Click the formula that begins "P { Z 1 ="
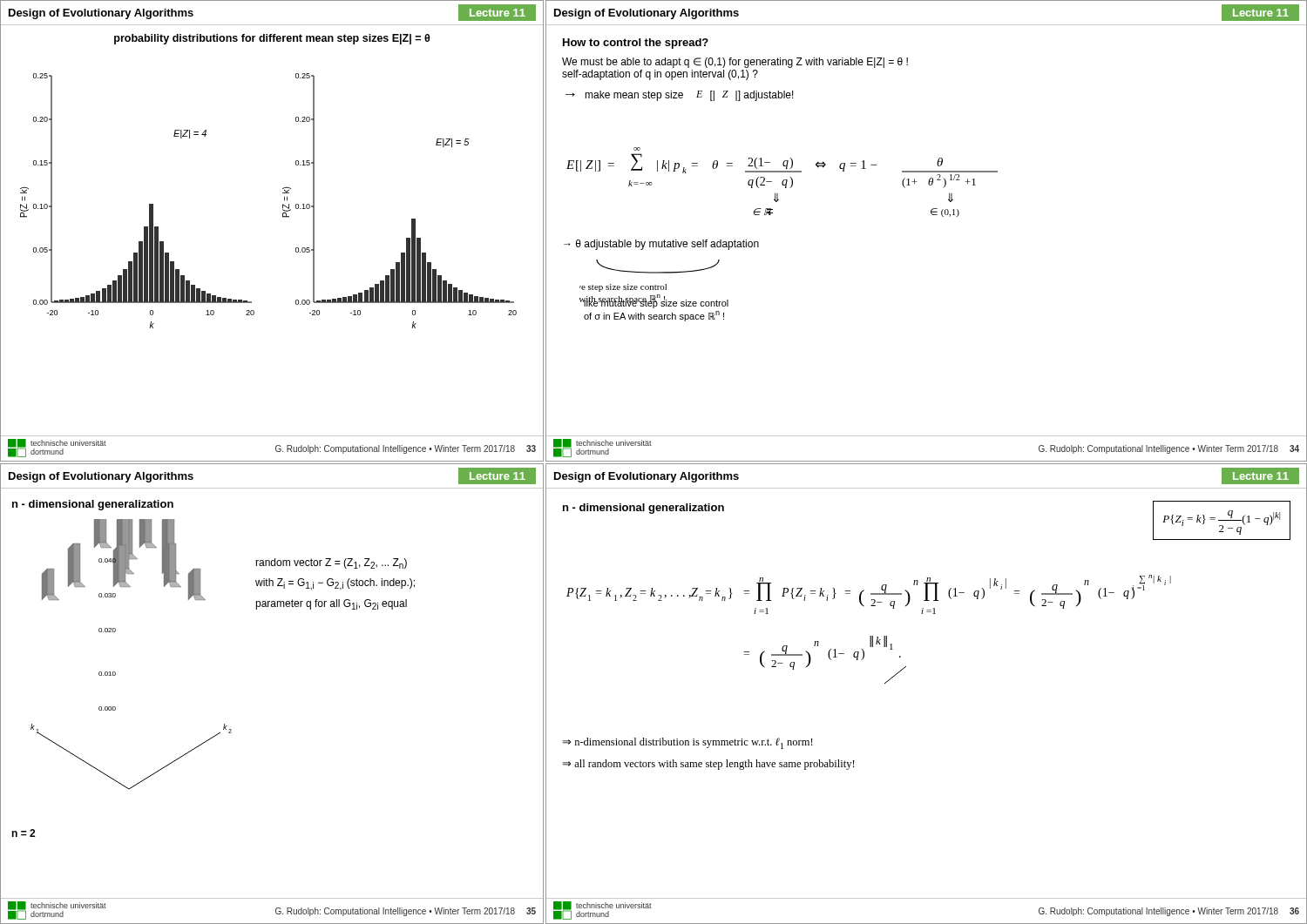This screenshot has width=1307, height=924. pyautogui.click(x=906, y=636)
